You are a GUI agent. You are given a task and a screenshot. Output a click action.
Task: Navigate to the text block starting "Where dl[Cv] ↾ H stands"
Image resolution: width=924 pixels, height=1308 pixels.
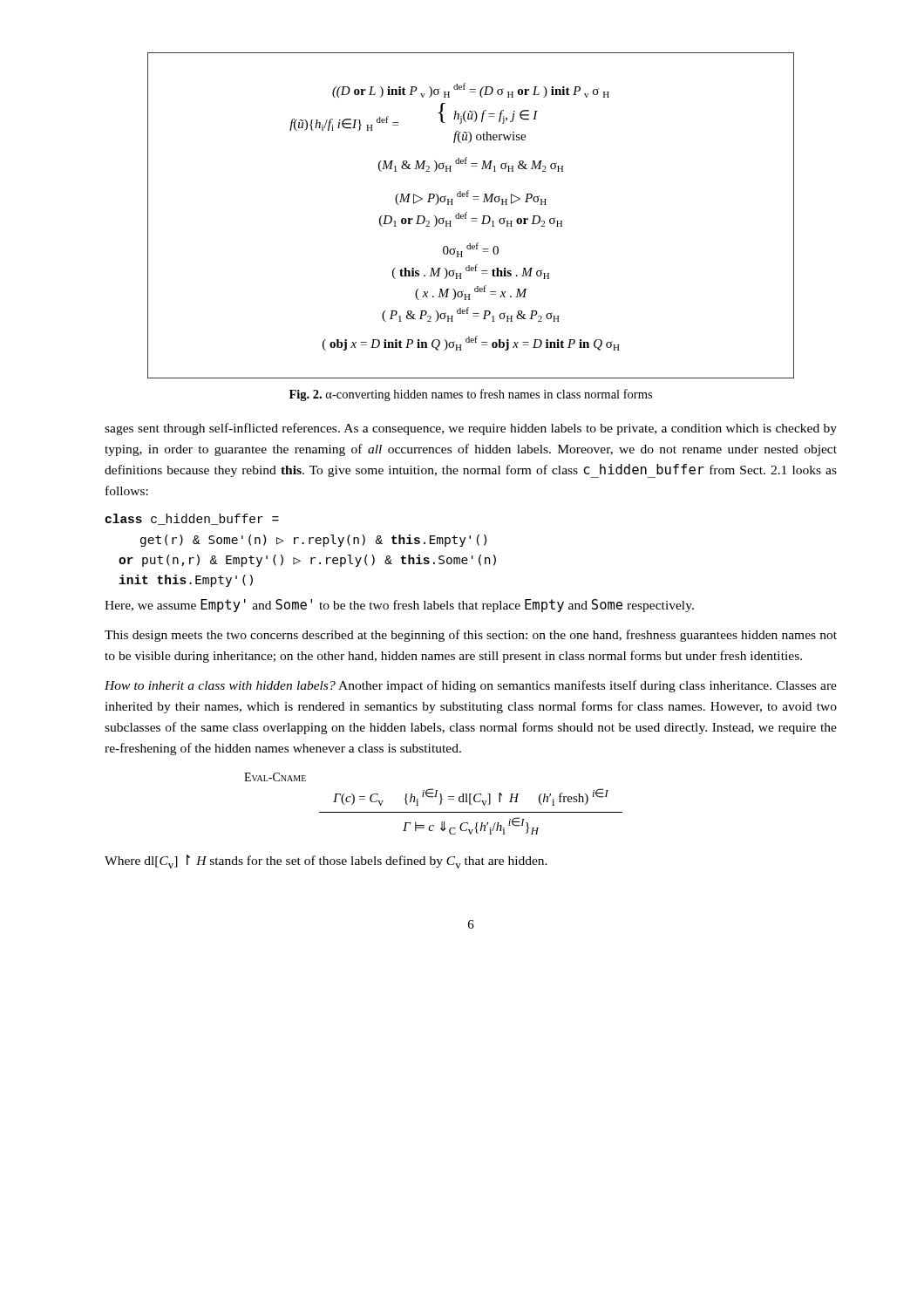tap(326, 862)
